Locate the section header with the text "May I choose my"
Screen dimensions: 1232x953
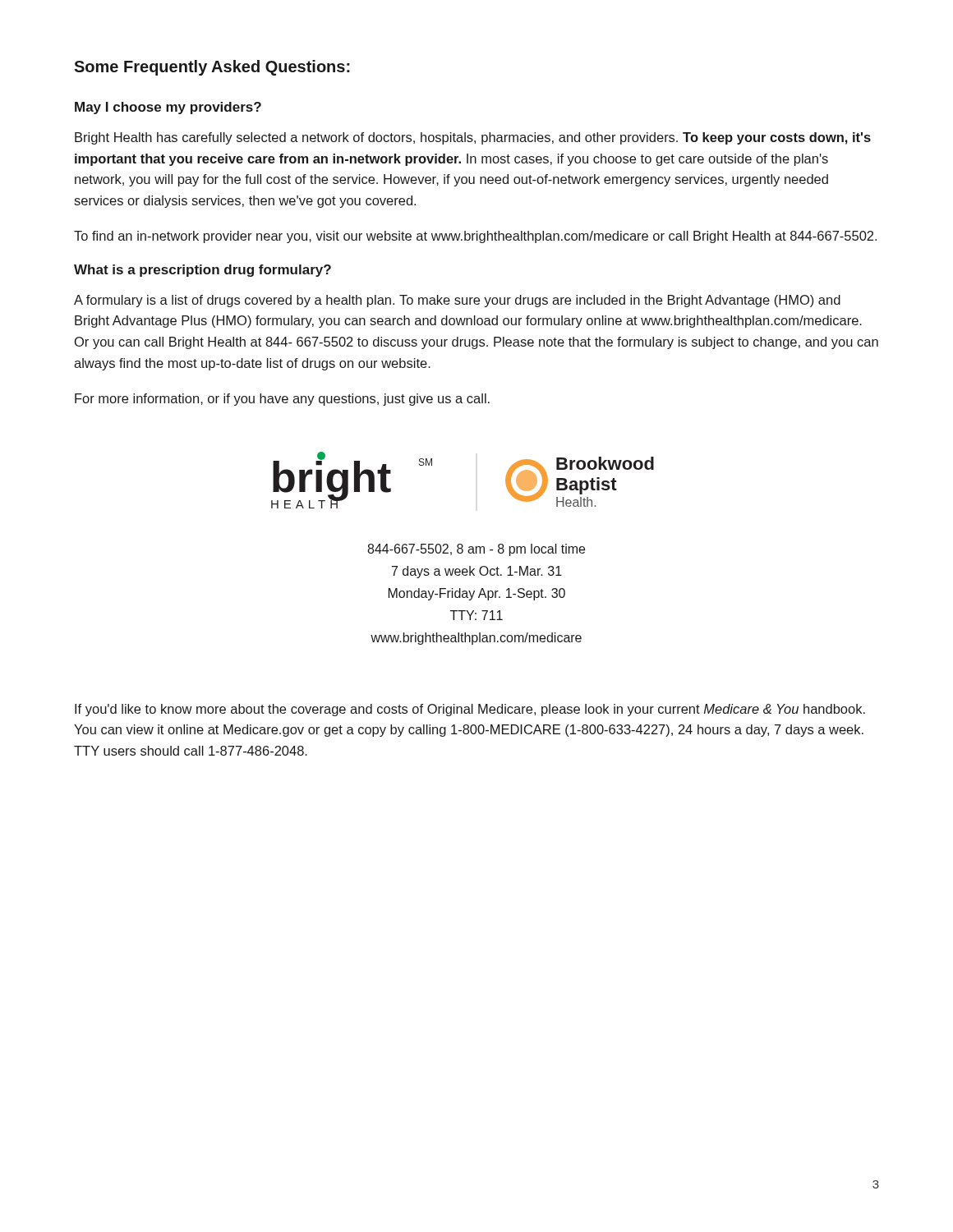click(x=168, y=107)
